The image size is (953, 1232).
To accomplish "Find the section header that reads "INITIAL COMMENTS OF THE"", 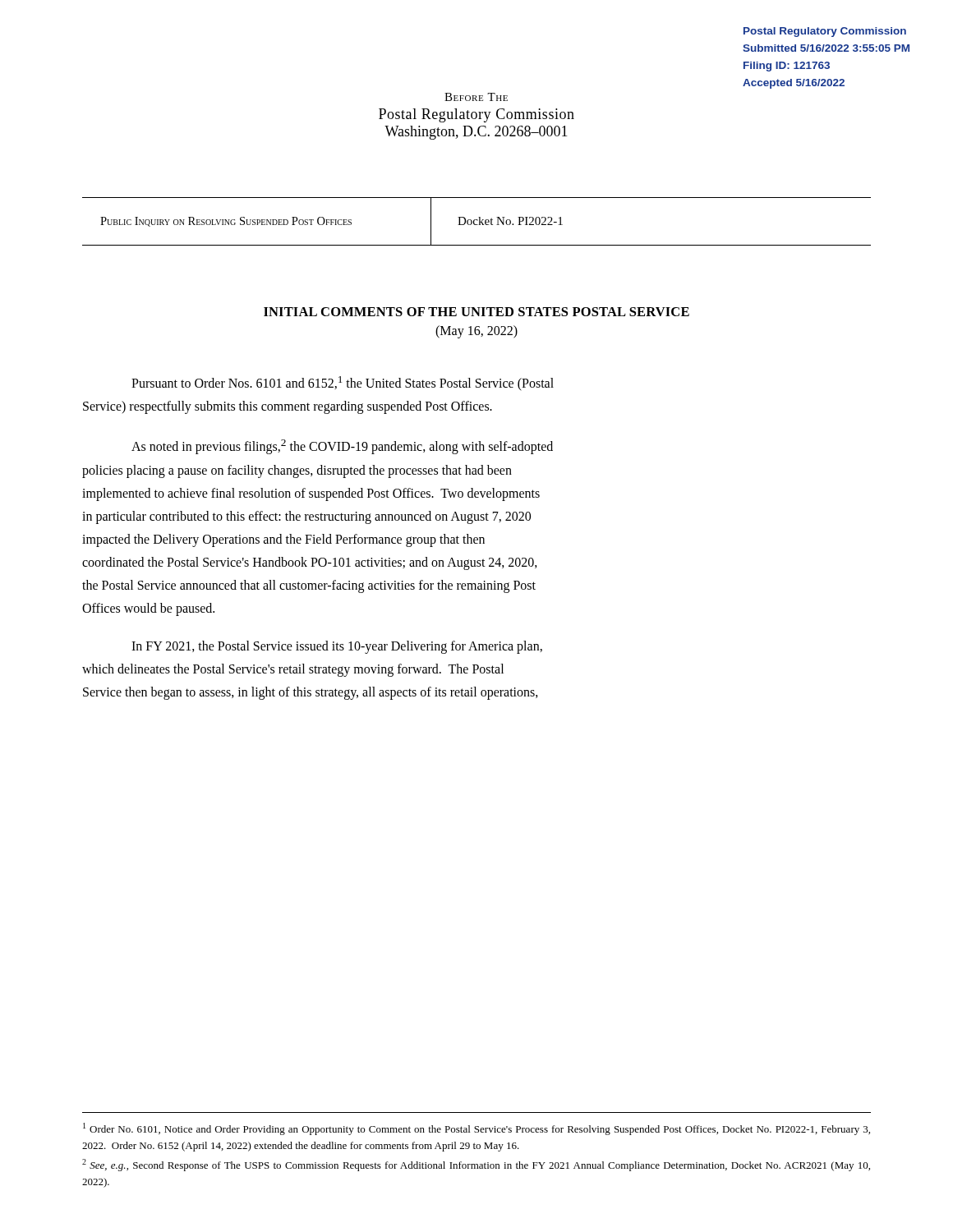I will [476, 321].
